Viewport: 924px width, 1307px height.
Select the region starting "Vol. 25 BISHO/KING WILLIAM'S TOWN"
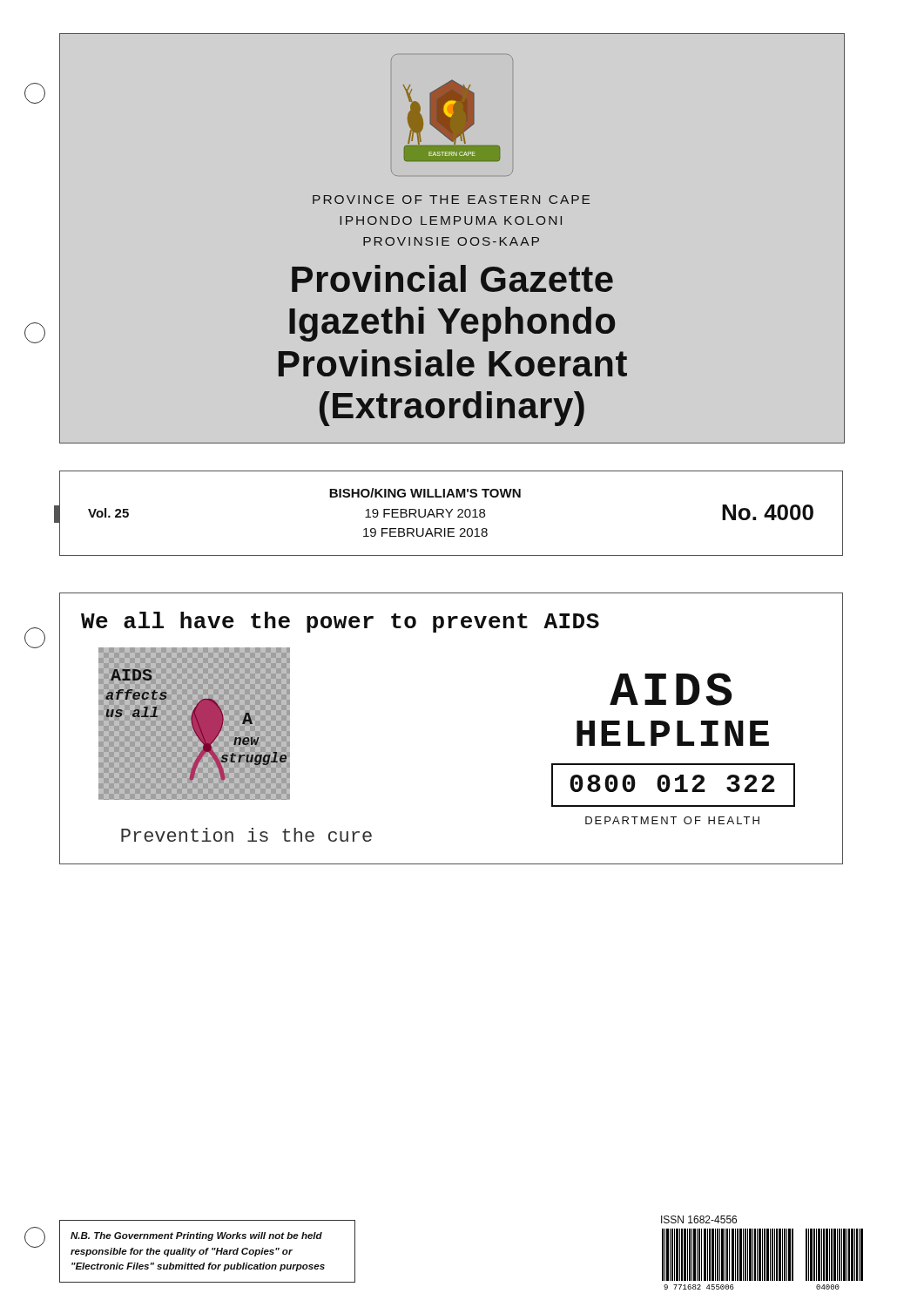451,513
